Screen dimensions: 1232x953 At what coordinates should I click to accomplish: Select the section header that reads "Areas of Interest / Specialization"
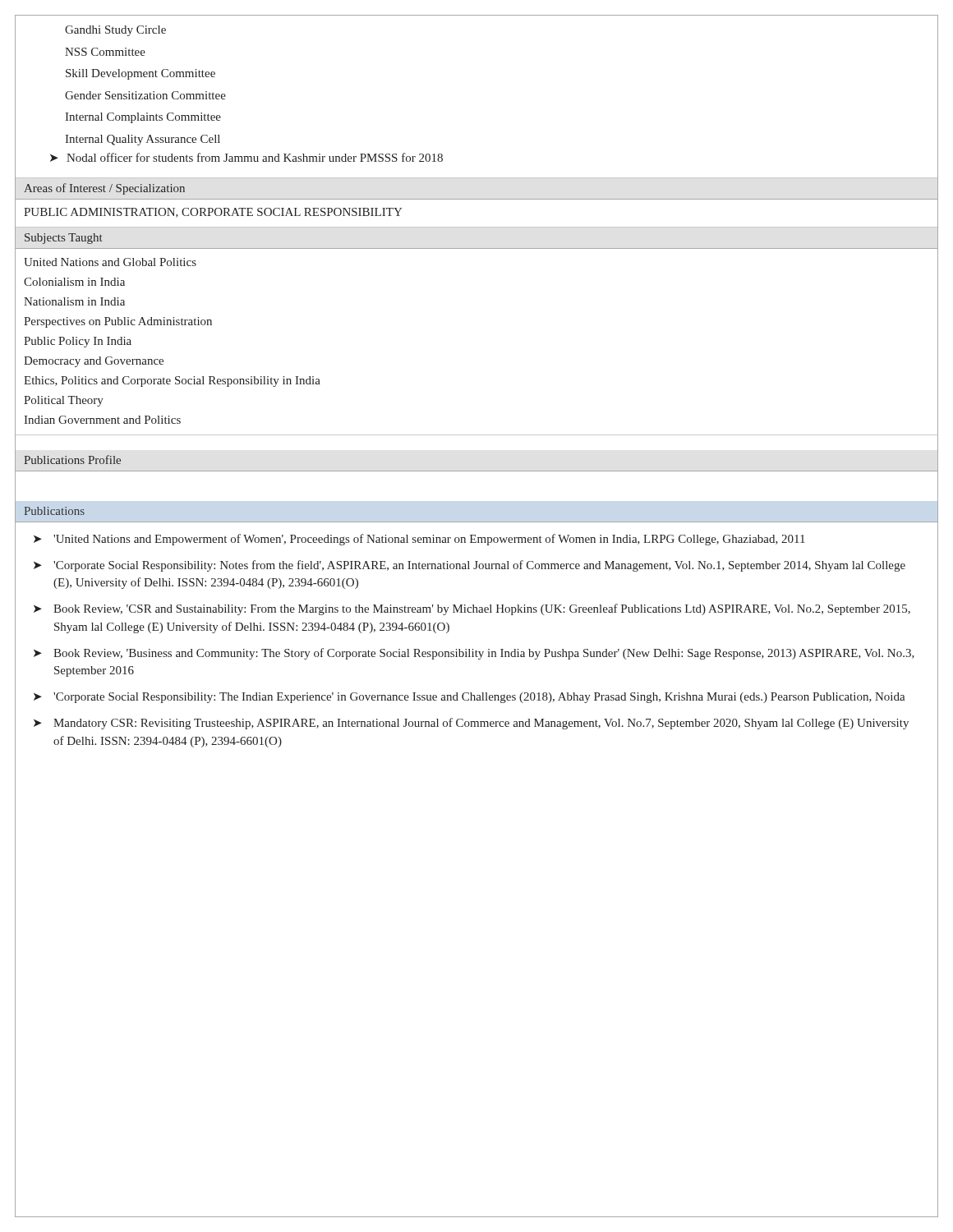(105, 188)
